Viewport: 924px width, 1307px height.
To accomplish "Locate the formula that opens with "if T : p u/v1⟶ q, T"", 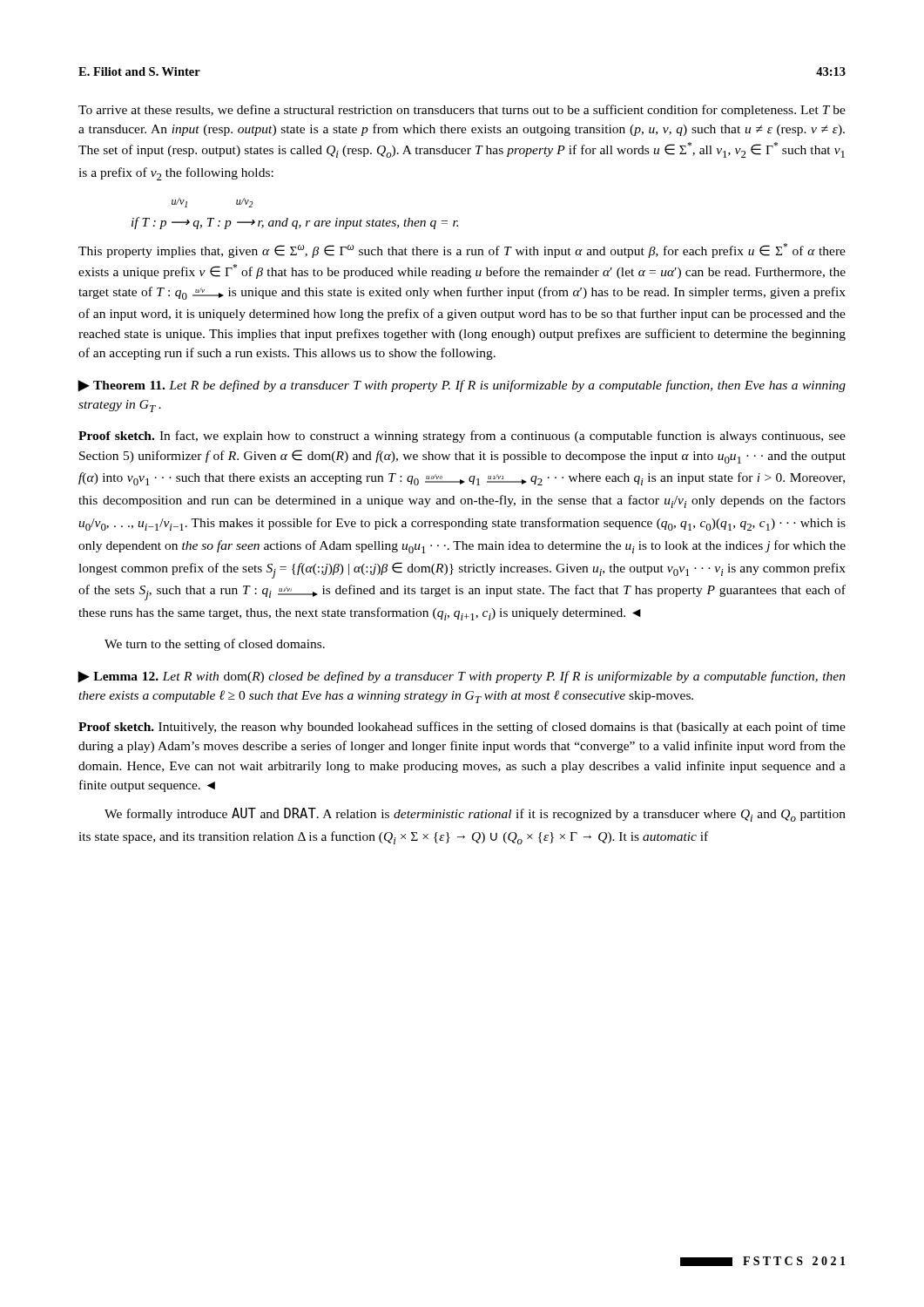I will (x=181, y=203).
